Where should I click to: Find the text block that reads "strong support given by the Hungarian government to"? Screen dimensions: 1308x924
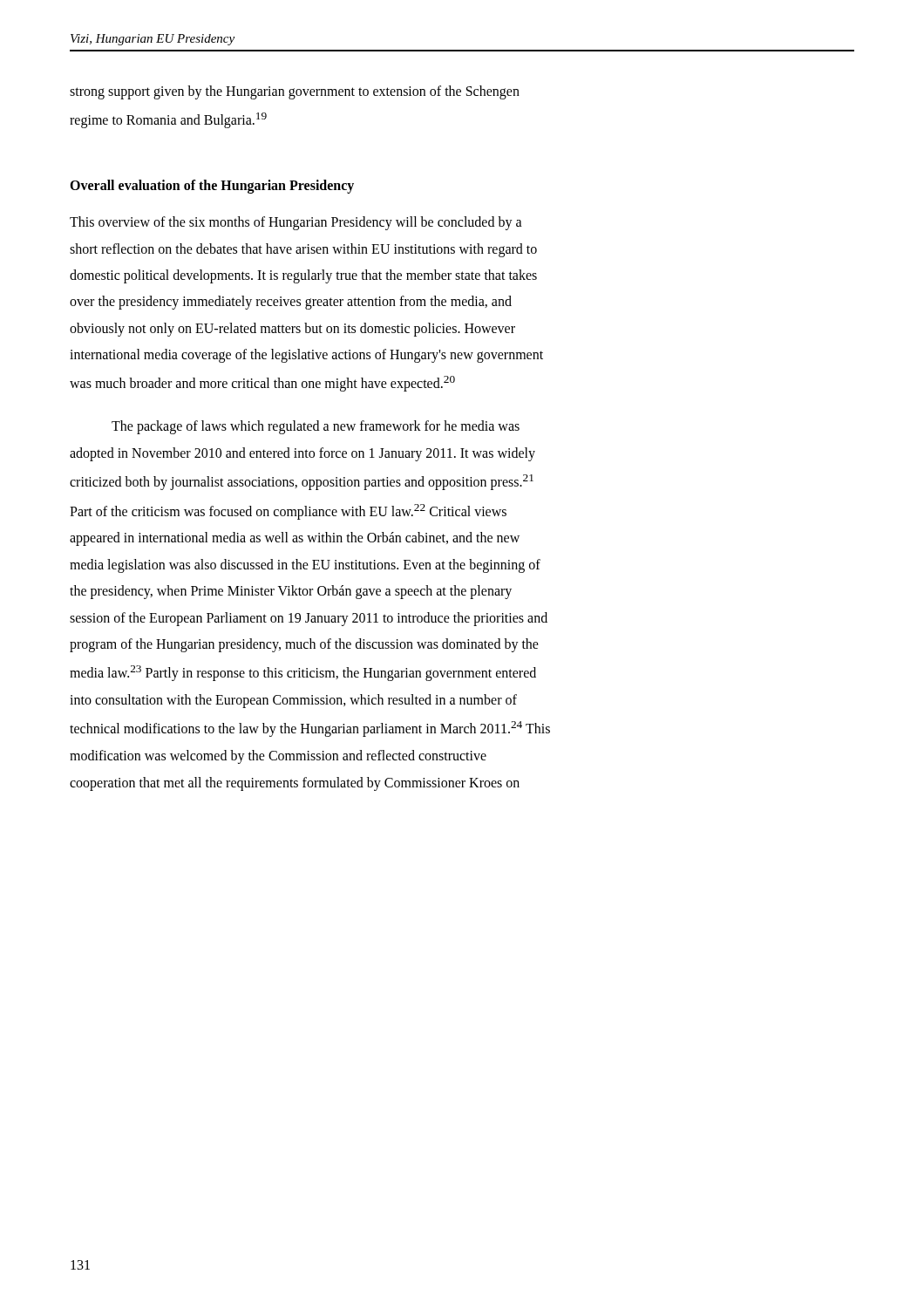pos(295,106)
